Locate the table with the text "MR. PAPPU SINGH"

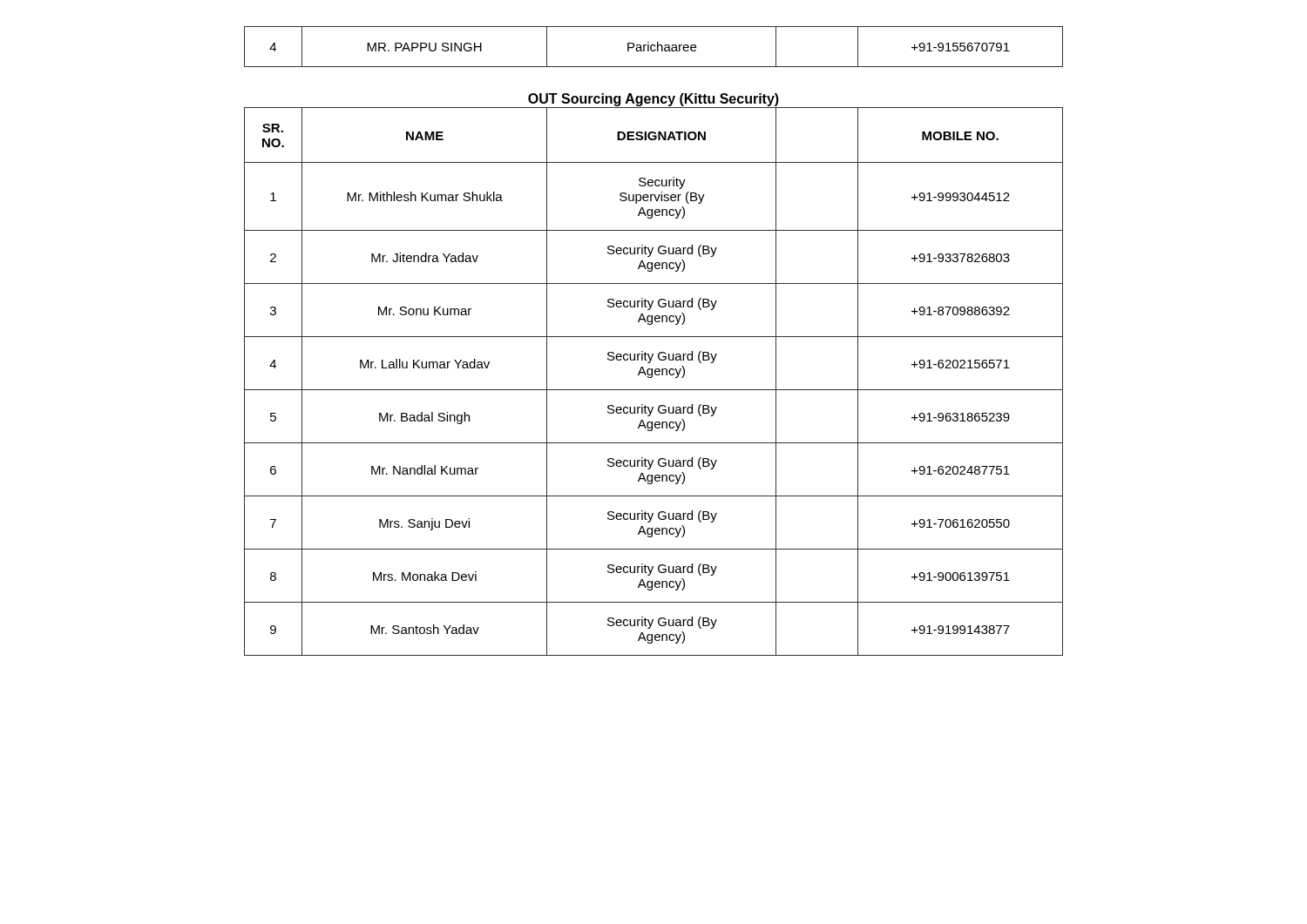click(x=654, y=47)
